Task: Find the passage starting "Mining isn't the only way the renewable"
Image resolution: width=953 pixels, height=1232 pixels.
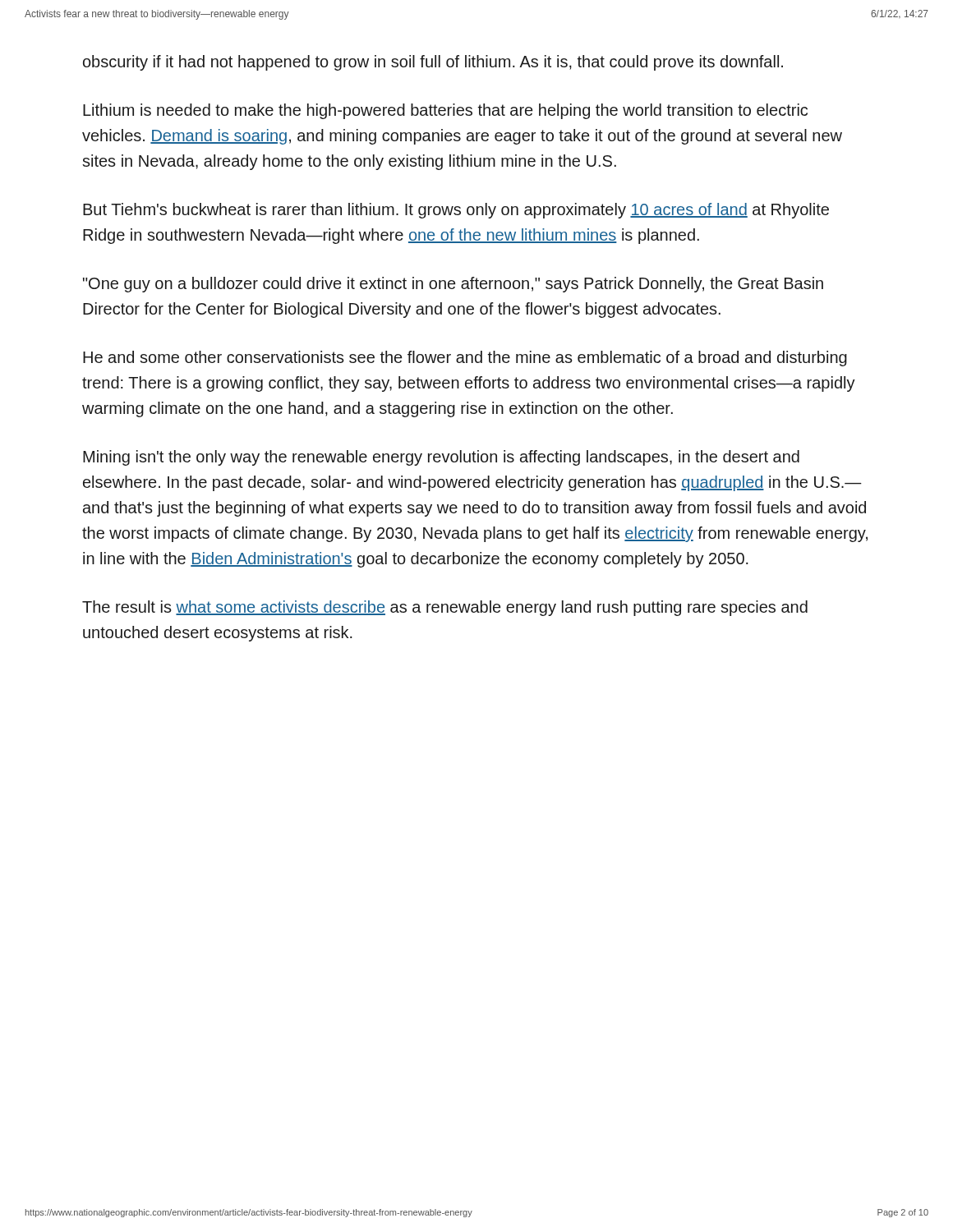Action: click(476, 508)
